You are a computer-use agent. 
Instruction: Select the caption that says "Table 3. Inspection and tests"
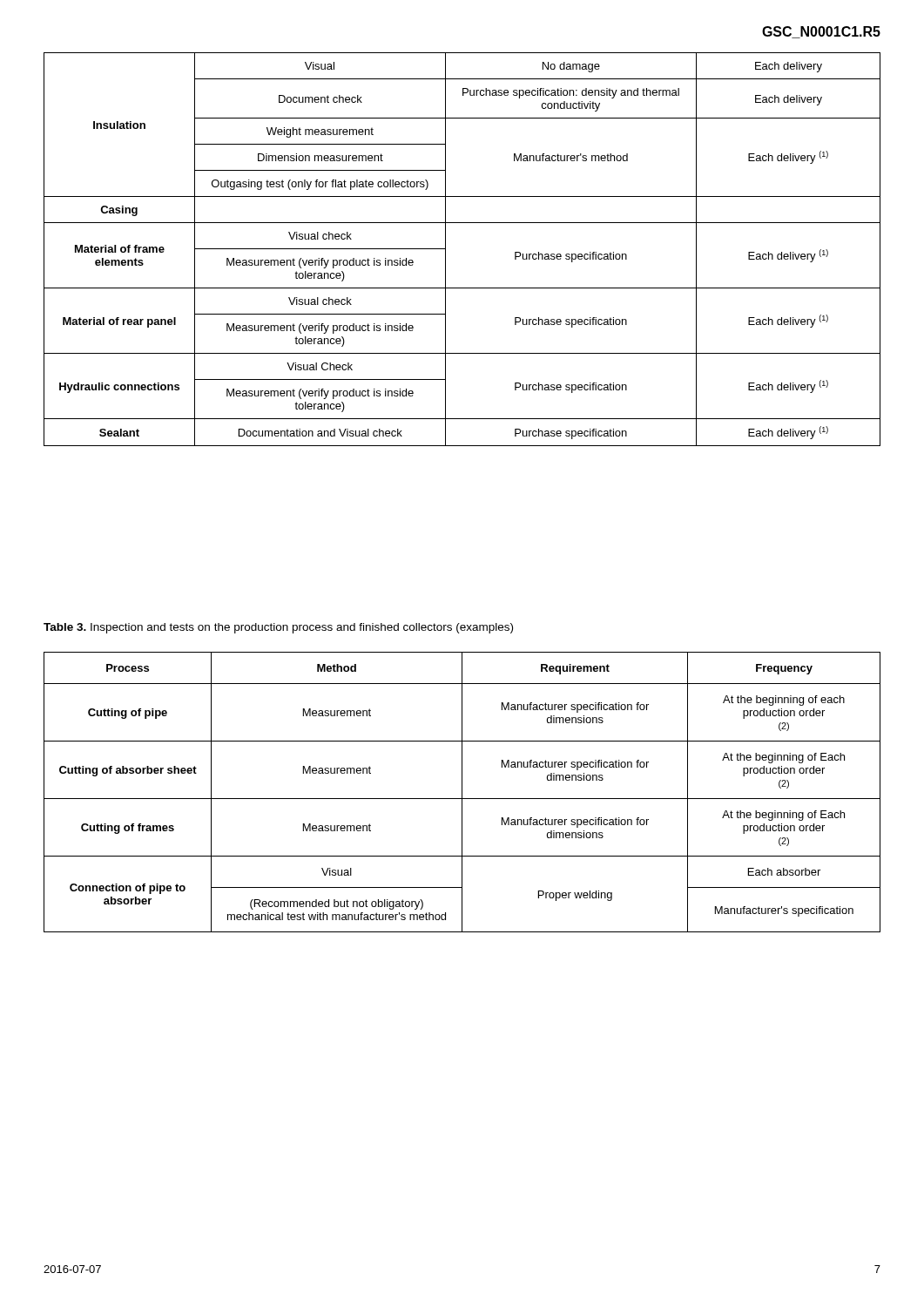click(x=279, y=627)
